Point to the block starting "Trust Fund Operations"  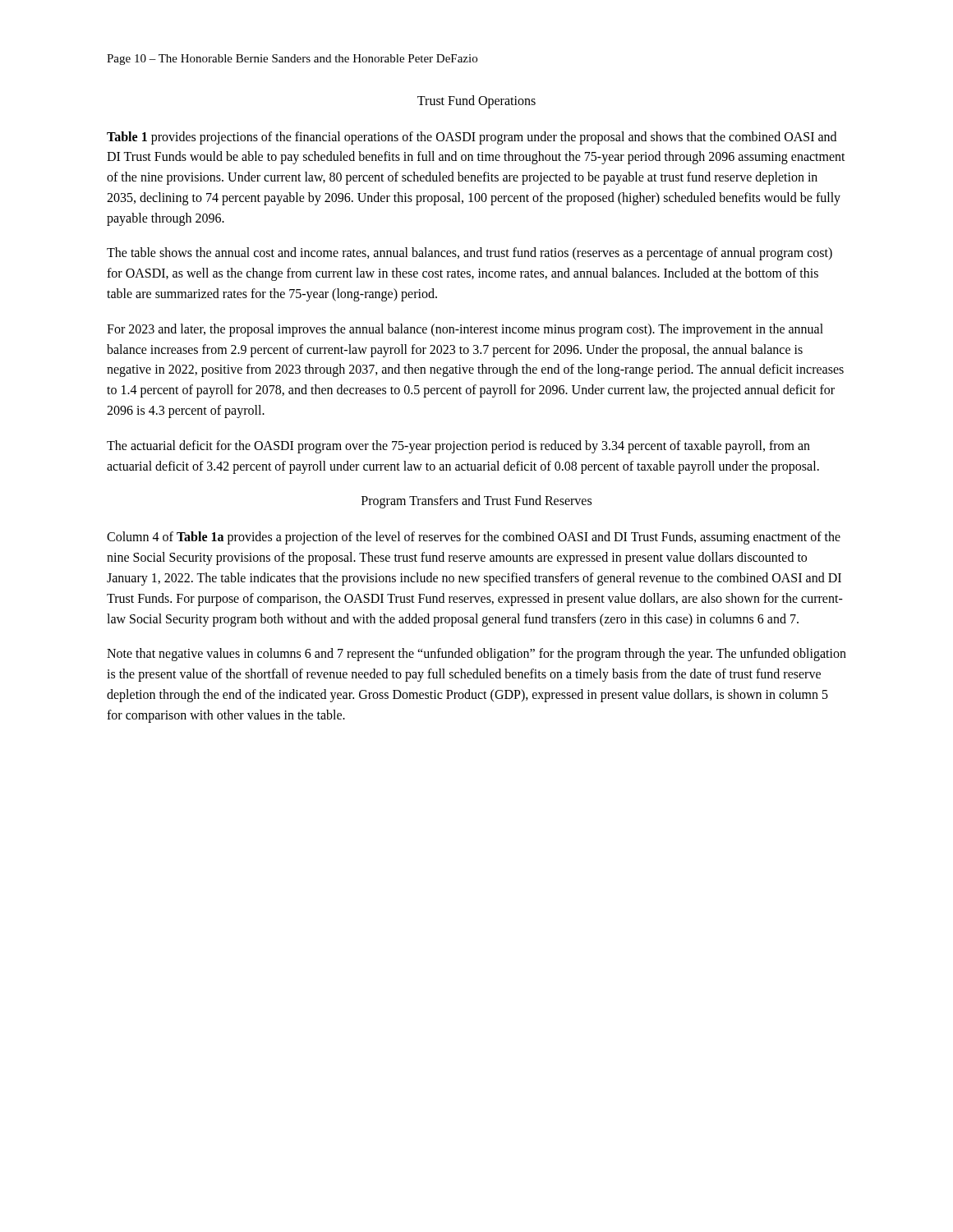(x=476, y=100)
